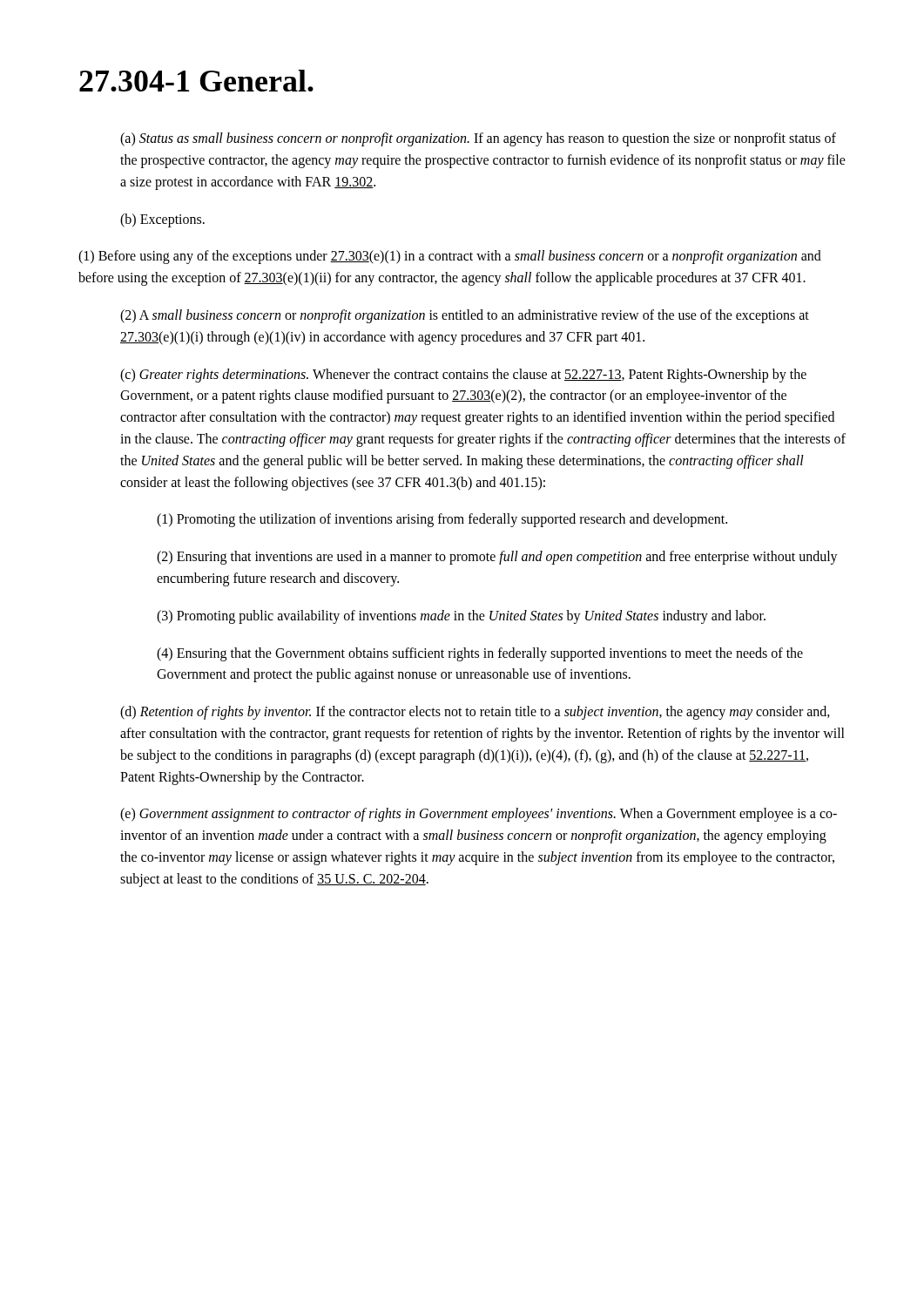Select the text block starting "(e) Government assignment to contractor"
This screenshot has height=1307, width=924.
coord(479,846)
